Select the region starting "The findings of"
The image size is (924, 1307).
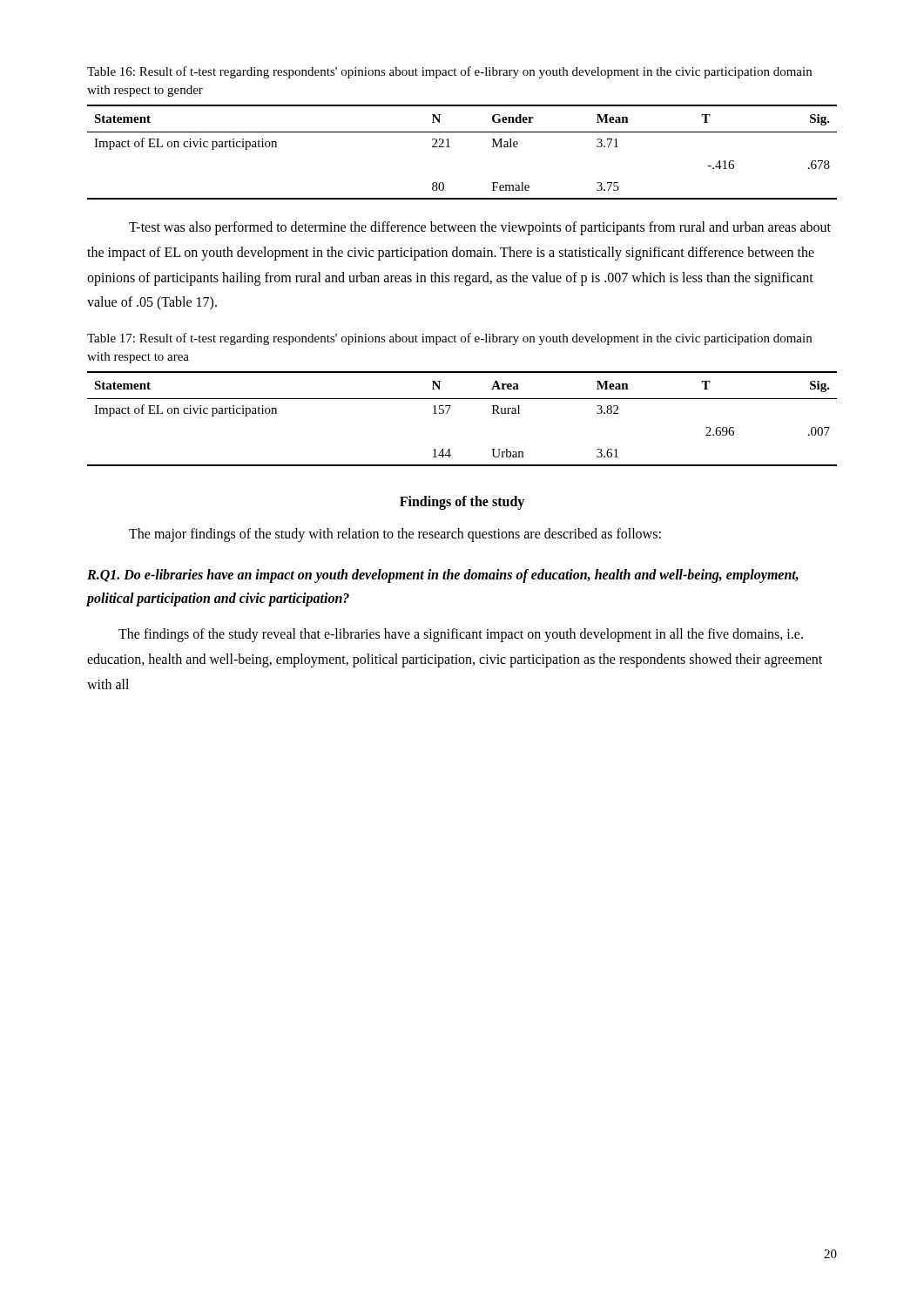[455, 659]
